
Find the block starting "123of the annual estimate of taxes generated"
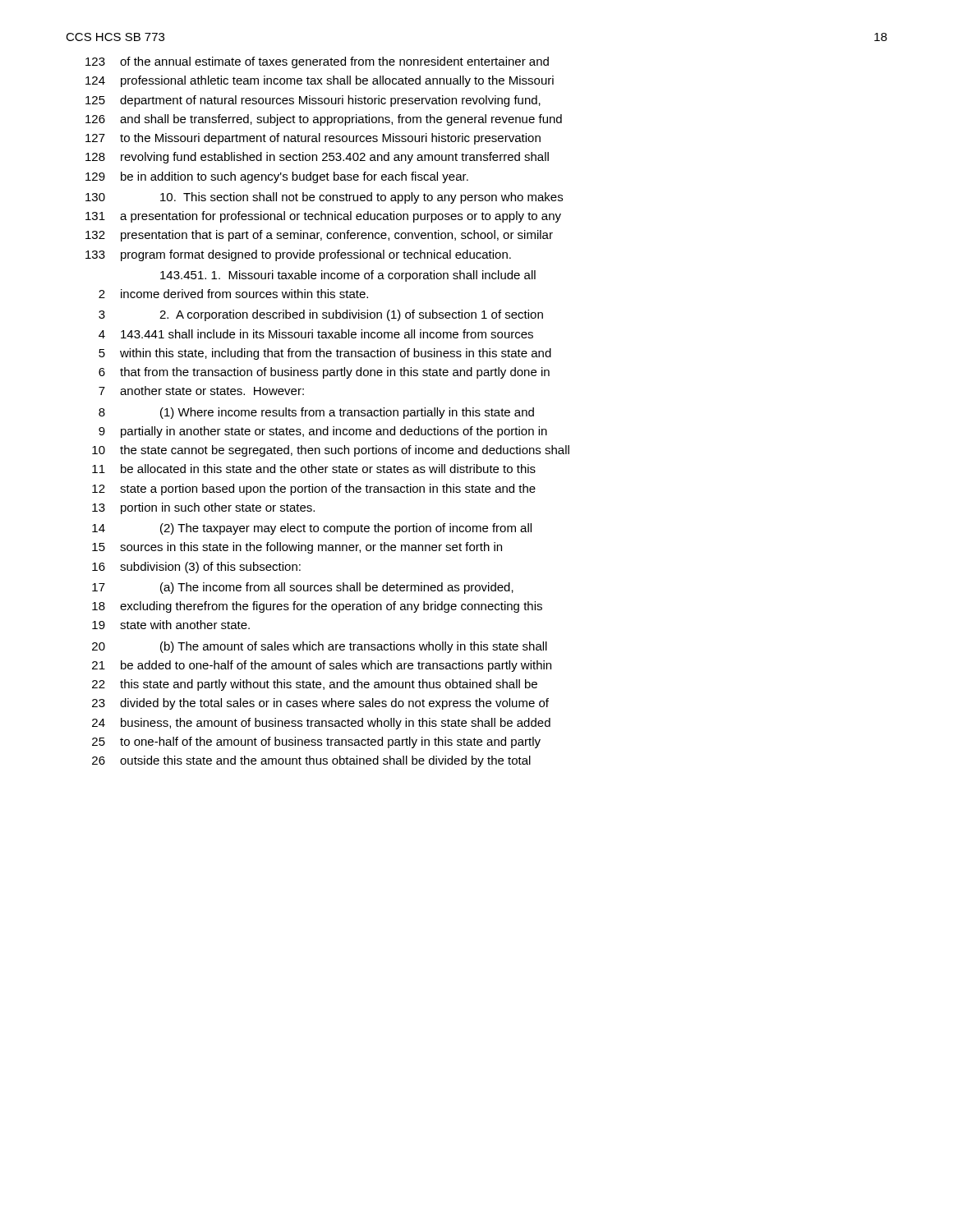tap(476, 119)
